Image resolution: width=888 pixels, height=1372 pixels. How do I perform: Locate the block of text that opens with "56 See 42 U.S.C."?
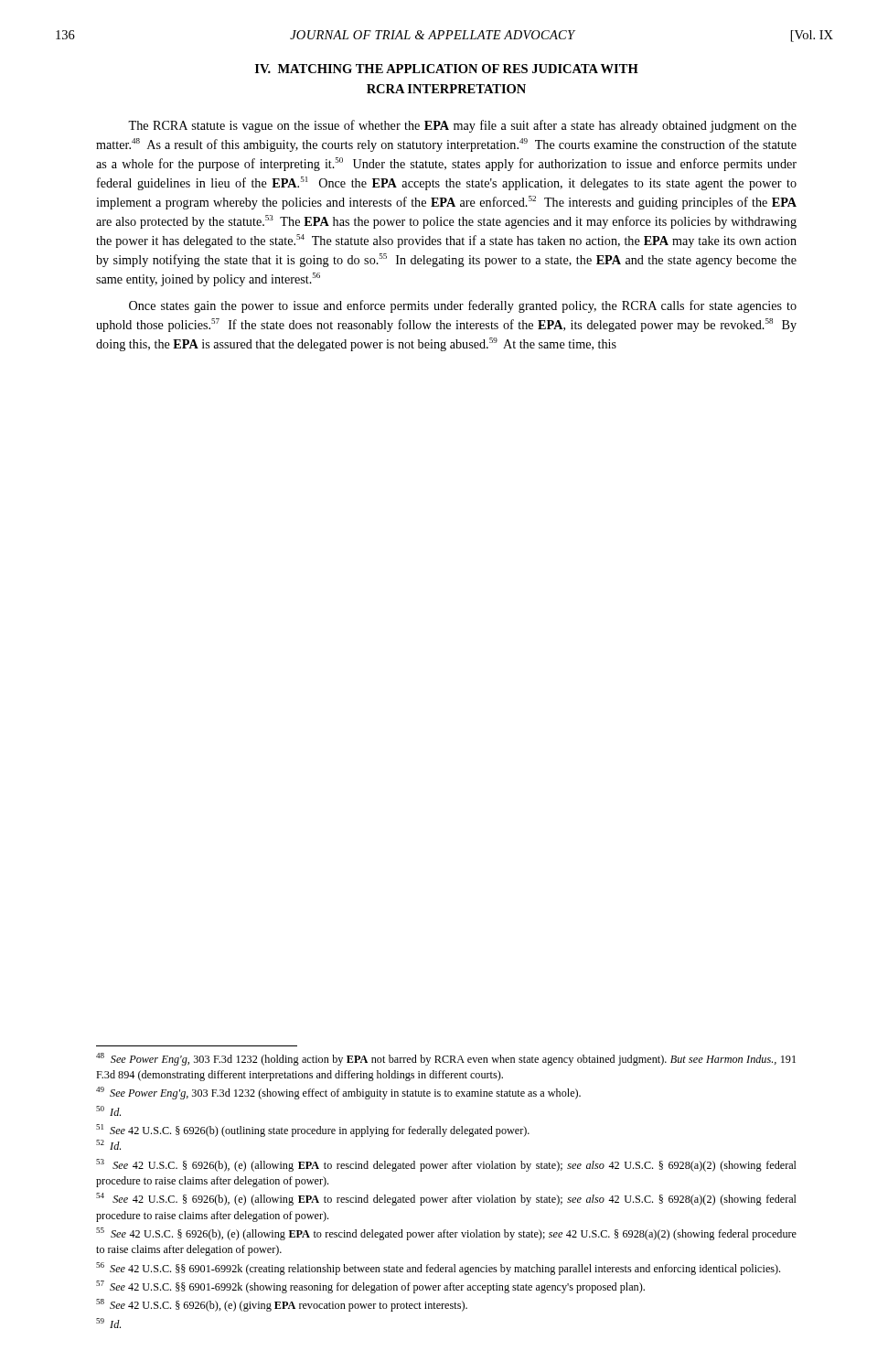(x=439, y=1268)
